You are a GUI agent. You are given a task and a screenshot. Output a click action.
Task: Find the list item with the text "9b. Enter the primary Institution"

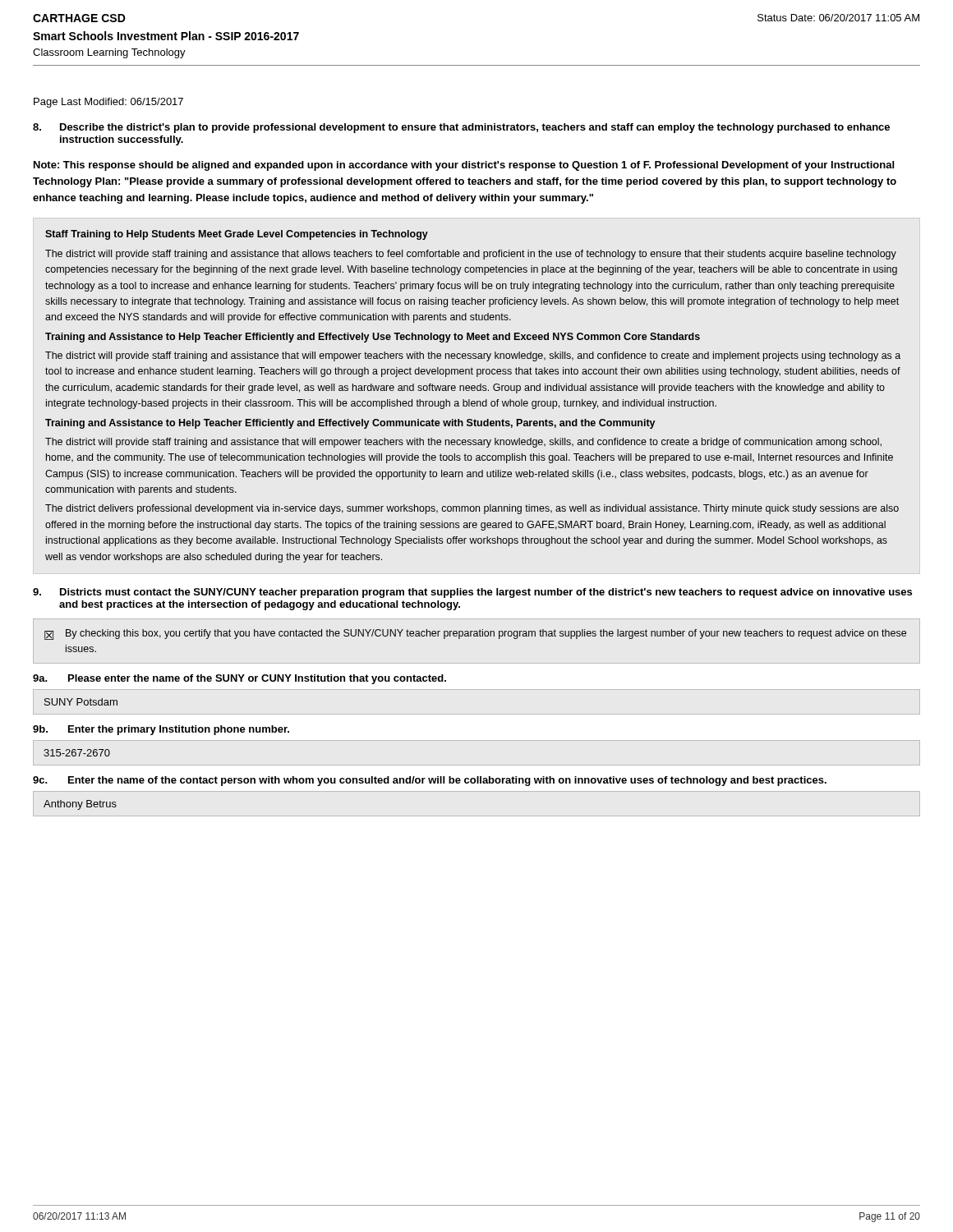[x=161, y=729]
